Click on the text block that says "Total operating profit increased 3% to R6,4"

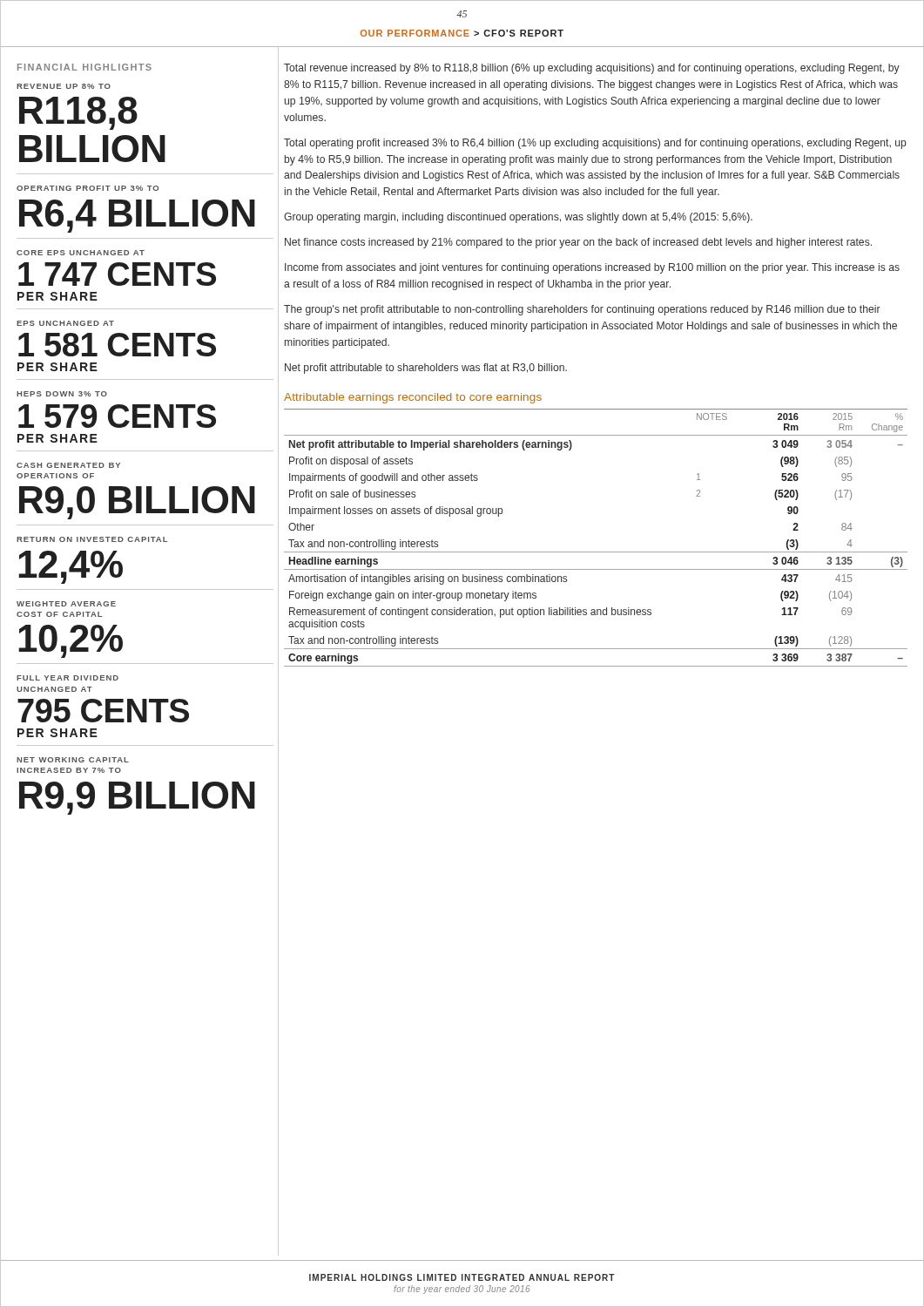coord(596,168)
